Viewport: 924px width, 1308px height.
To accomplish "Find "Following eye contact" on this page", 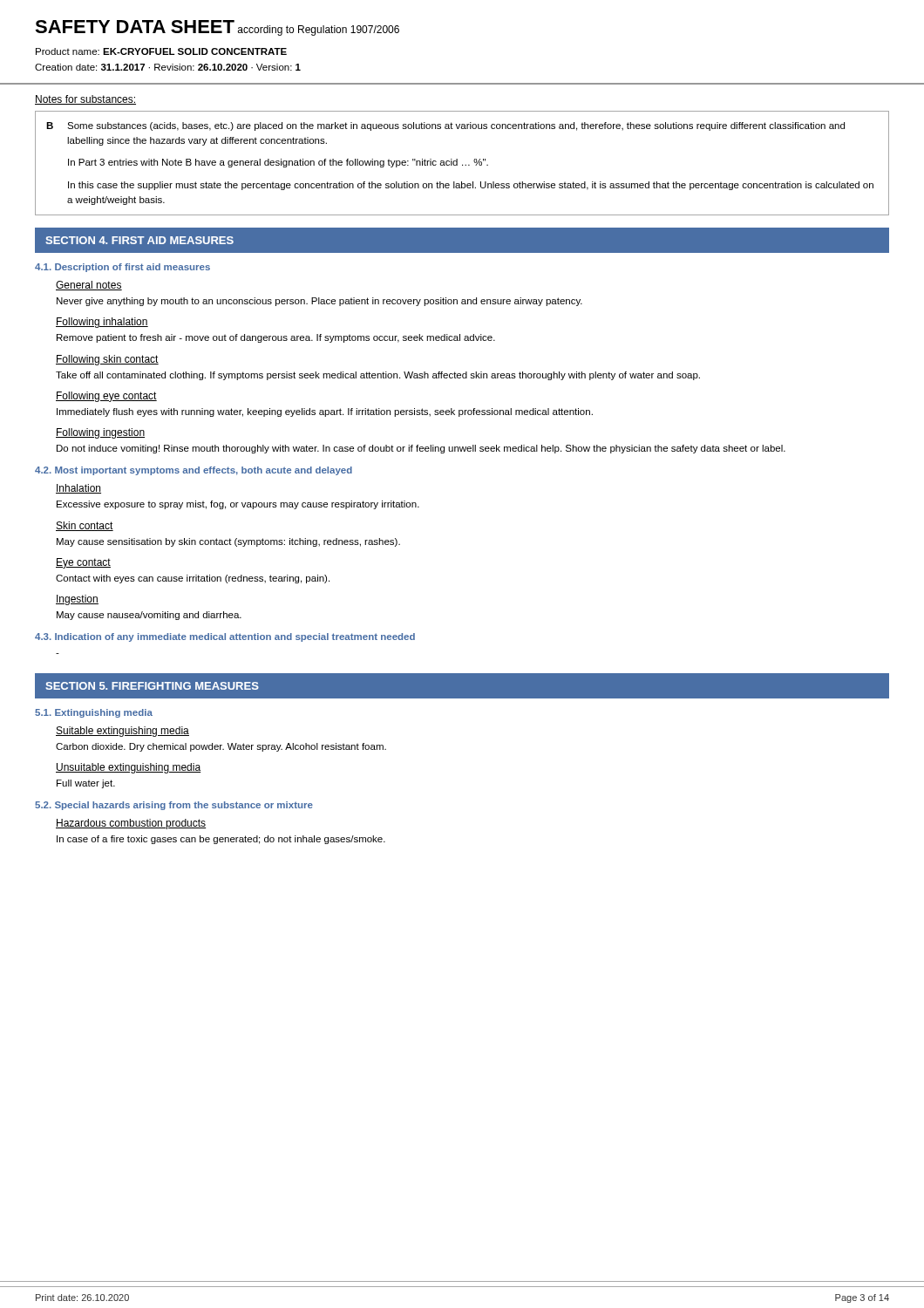I will 106,396.
